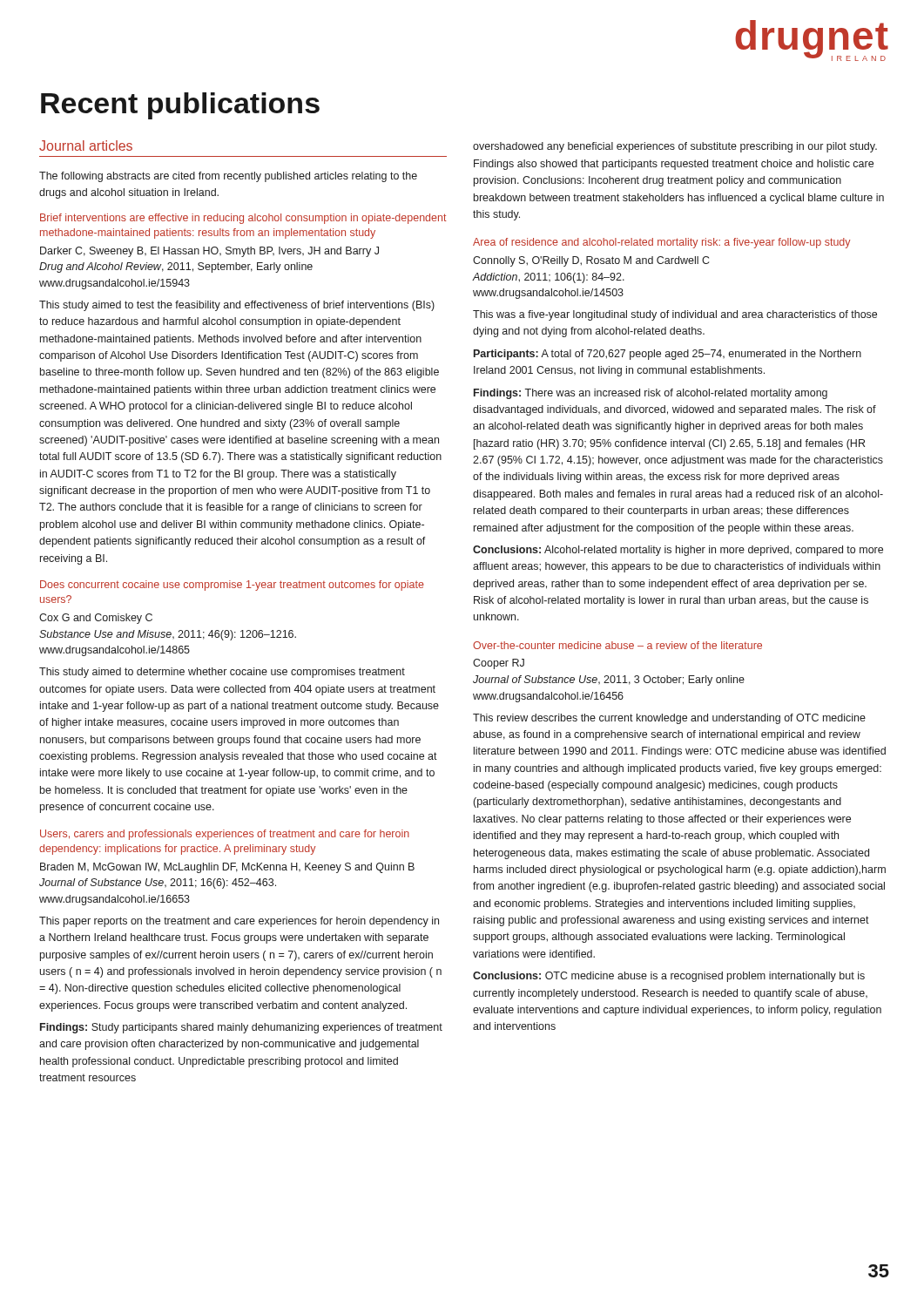Select the section header that says "Brief interventions are effective in reducing"
The height and width of the screenshot is (1307, 924).
(243, 225)
